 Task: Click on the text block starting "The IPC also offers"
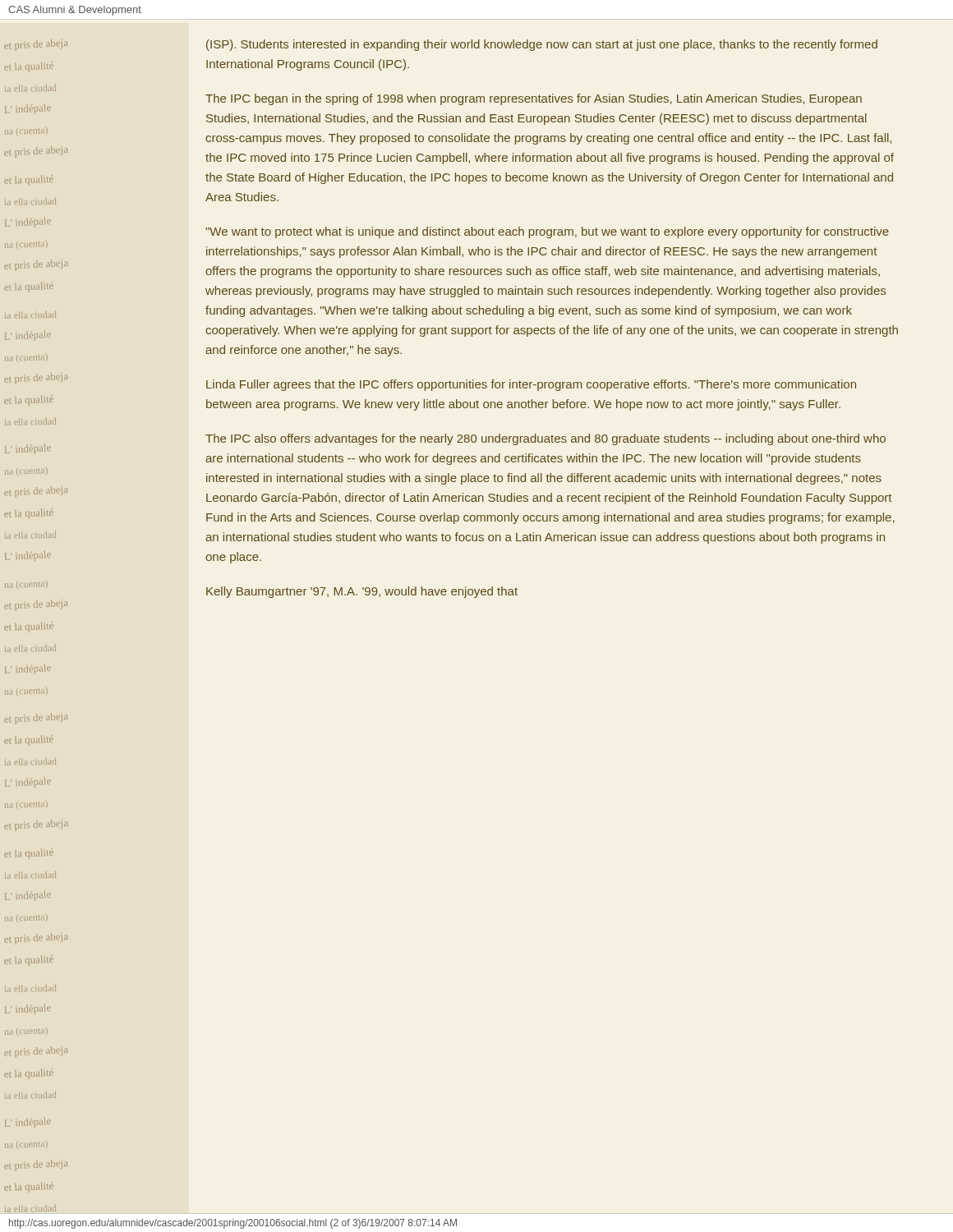pos(555,498)
